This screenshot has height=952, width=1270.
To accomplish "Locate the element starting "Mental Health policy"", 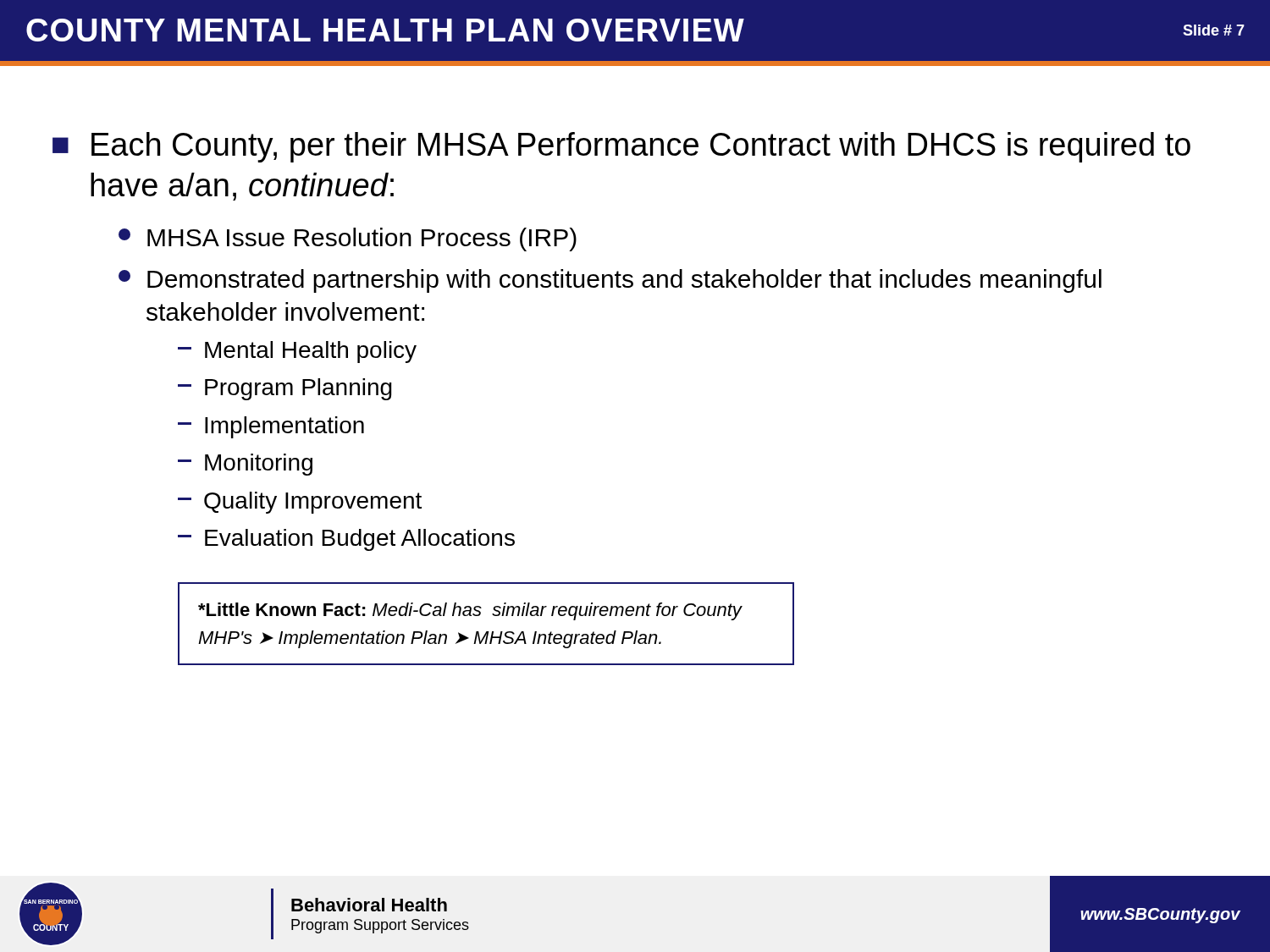I will click(x=297, y=350).
